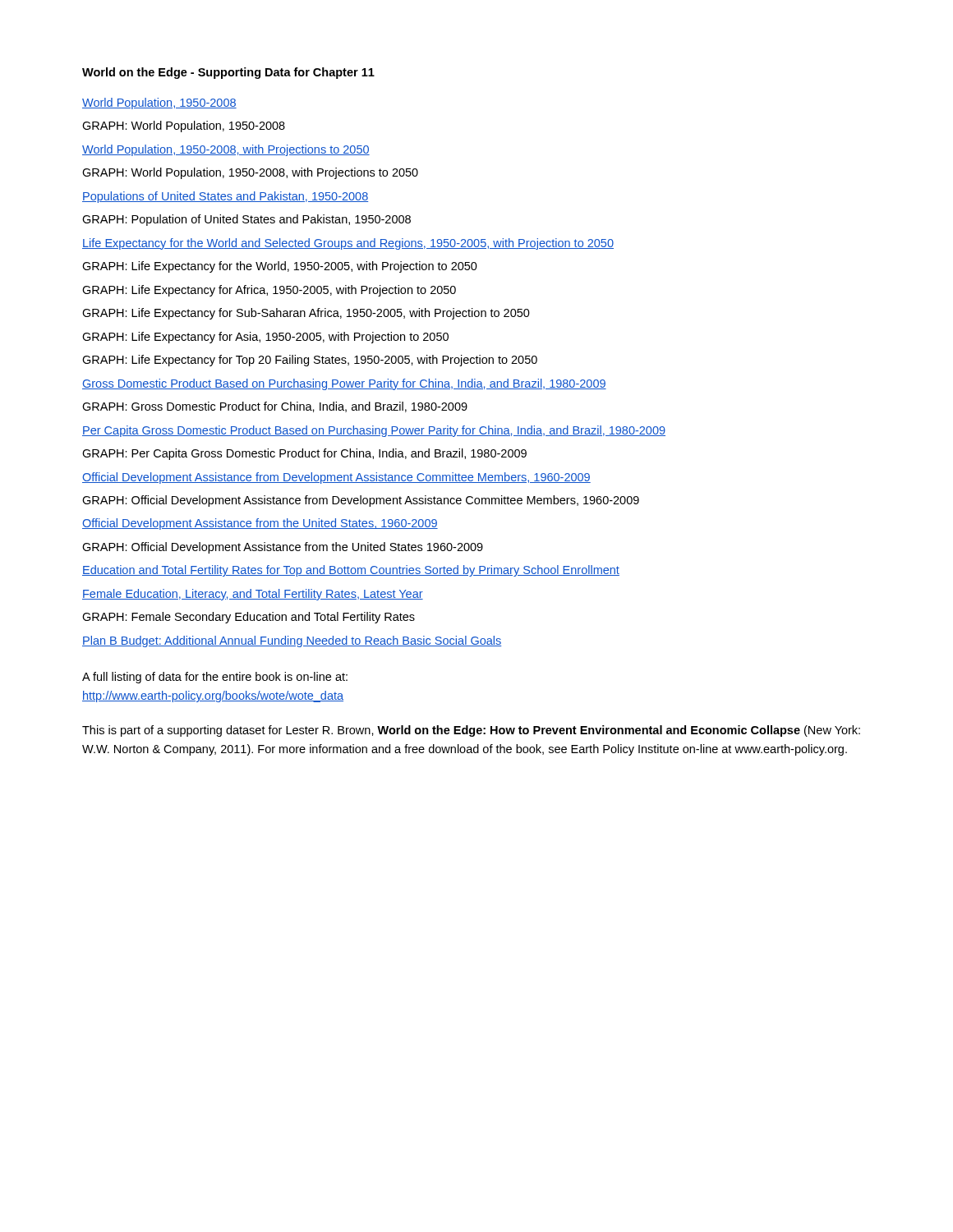Find the text block with the text "This is part of a supporting dataset"
Screen dimensions: 1232x953
(x=472, y=739)
